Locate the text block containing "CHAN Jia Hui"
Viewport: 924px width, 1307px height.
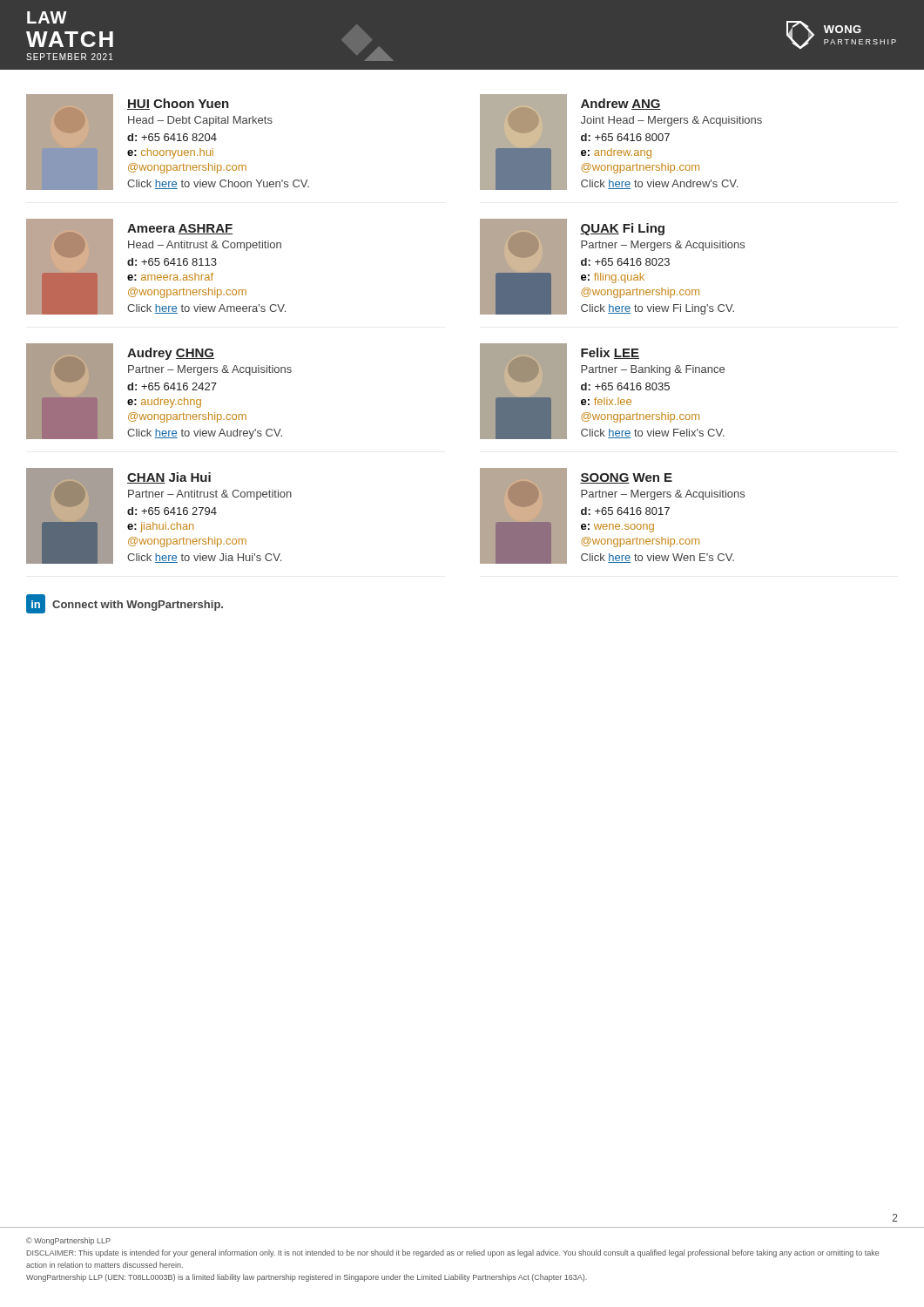[235, 516]
